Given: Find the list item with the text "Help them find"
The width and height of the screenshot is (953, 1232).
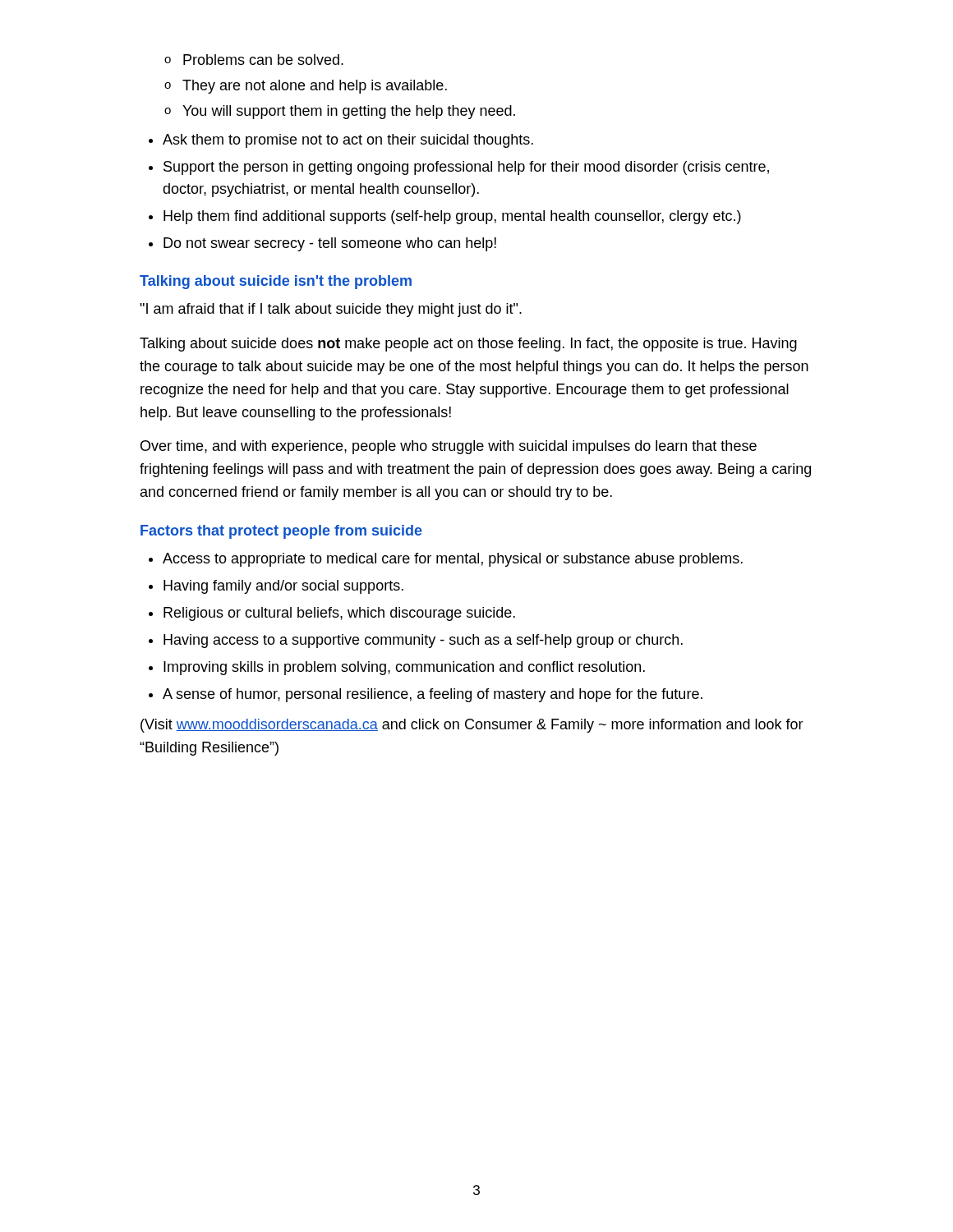Looking at the screenshot, I should [452, 216].
